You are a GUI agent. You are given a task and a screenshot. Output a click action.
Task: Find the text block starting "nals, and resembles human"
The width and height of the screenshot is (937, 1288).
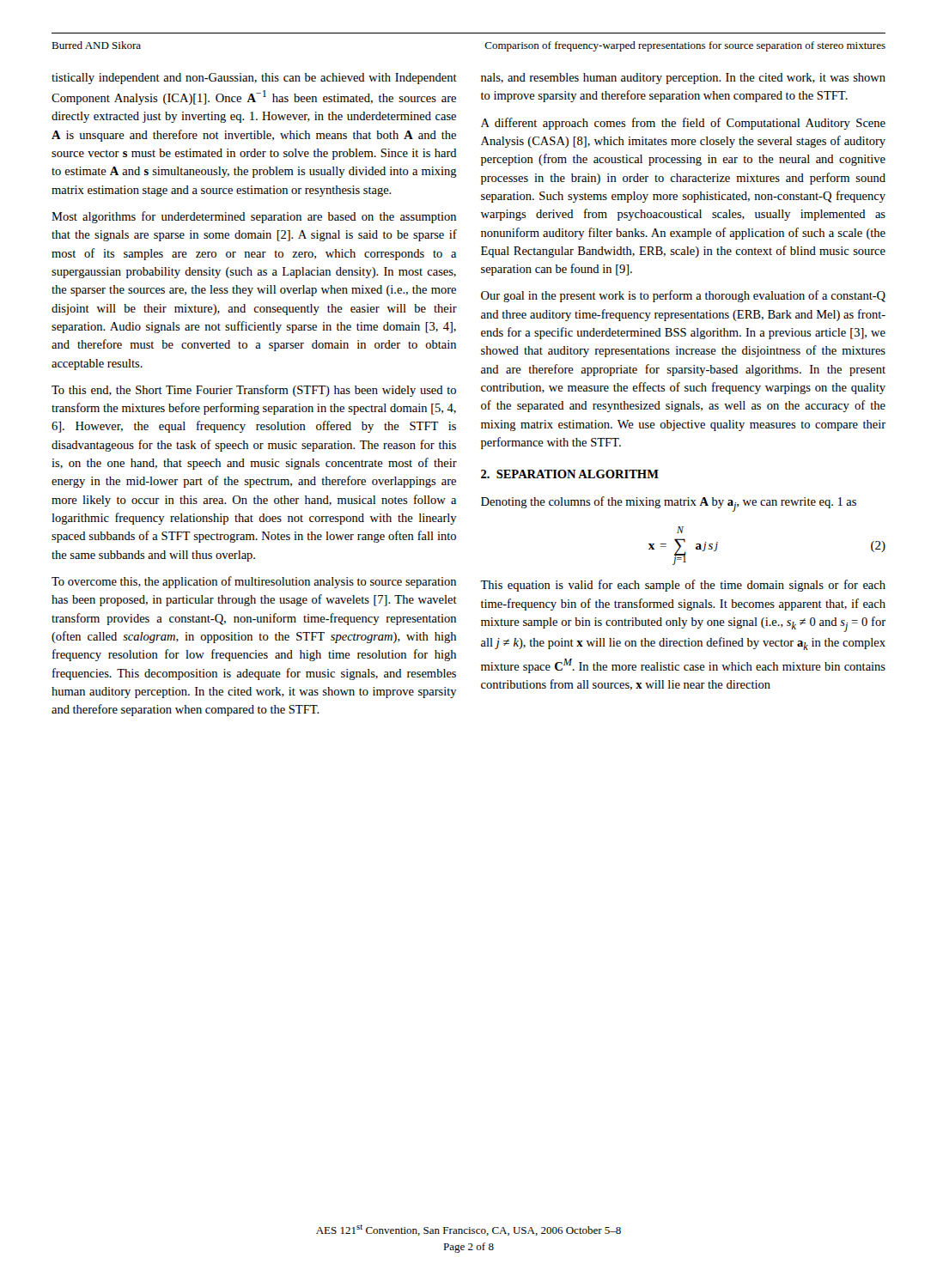[x=683, y=87]
